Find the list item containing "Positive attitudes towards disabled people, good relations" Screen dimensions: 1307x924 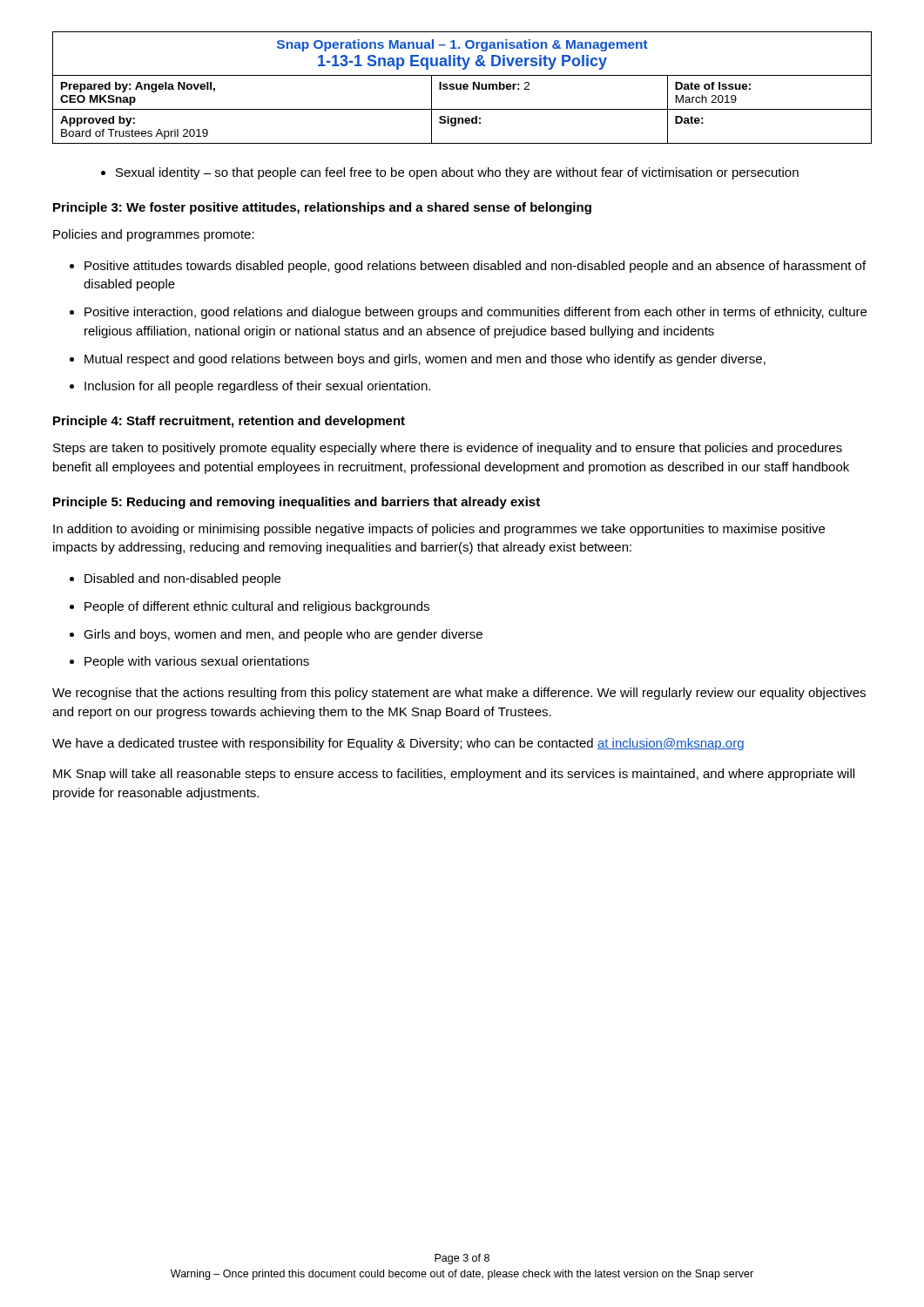(462, 275)
